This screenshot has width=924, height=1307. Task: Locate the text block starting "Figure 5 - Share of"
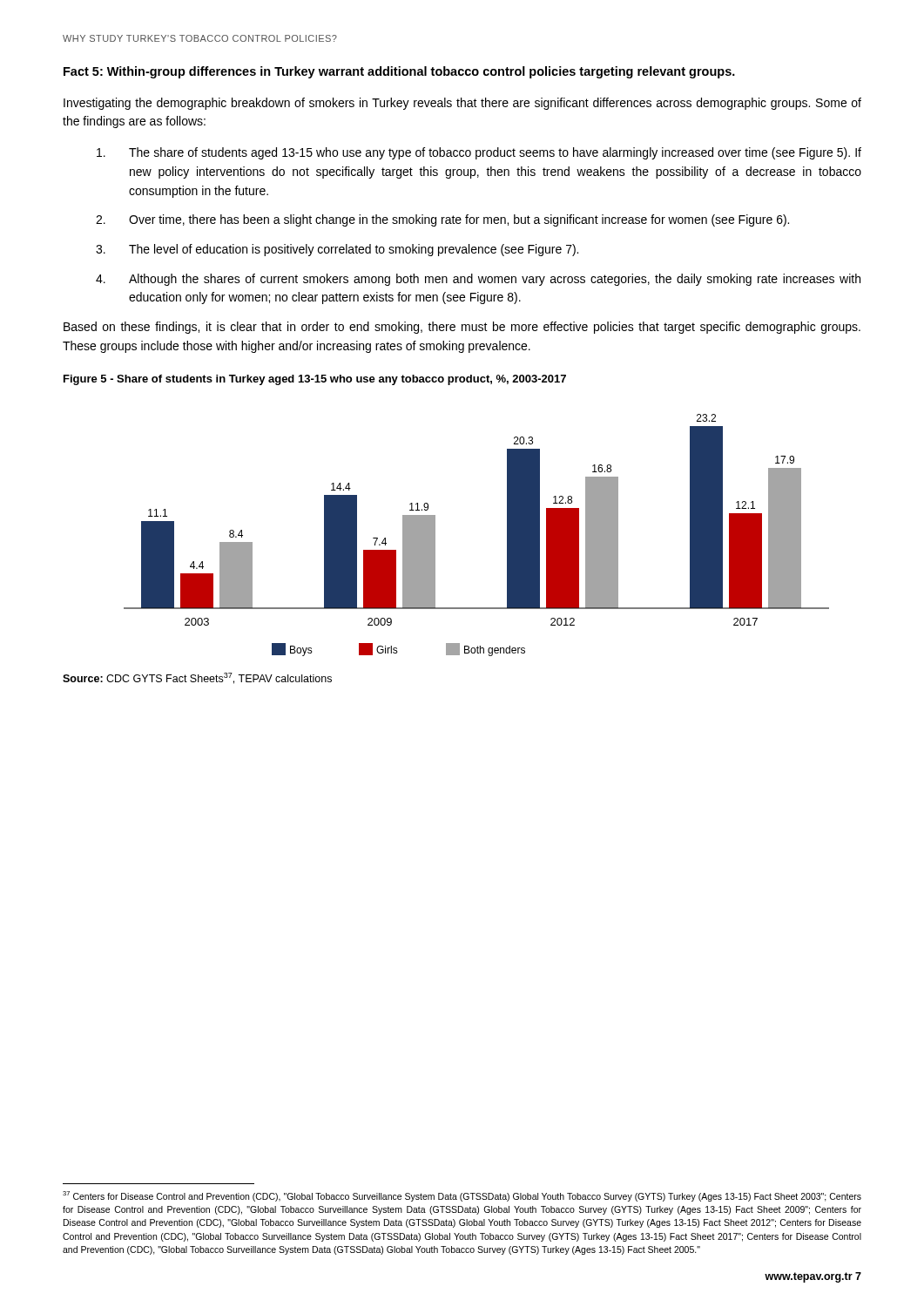[315, 379]
